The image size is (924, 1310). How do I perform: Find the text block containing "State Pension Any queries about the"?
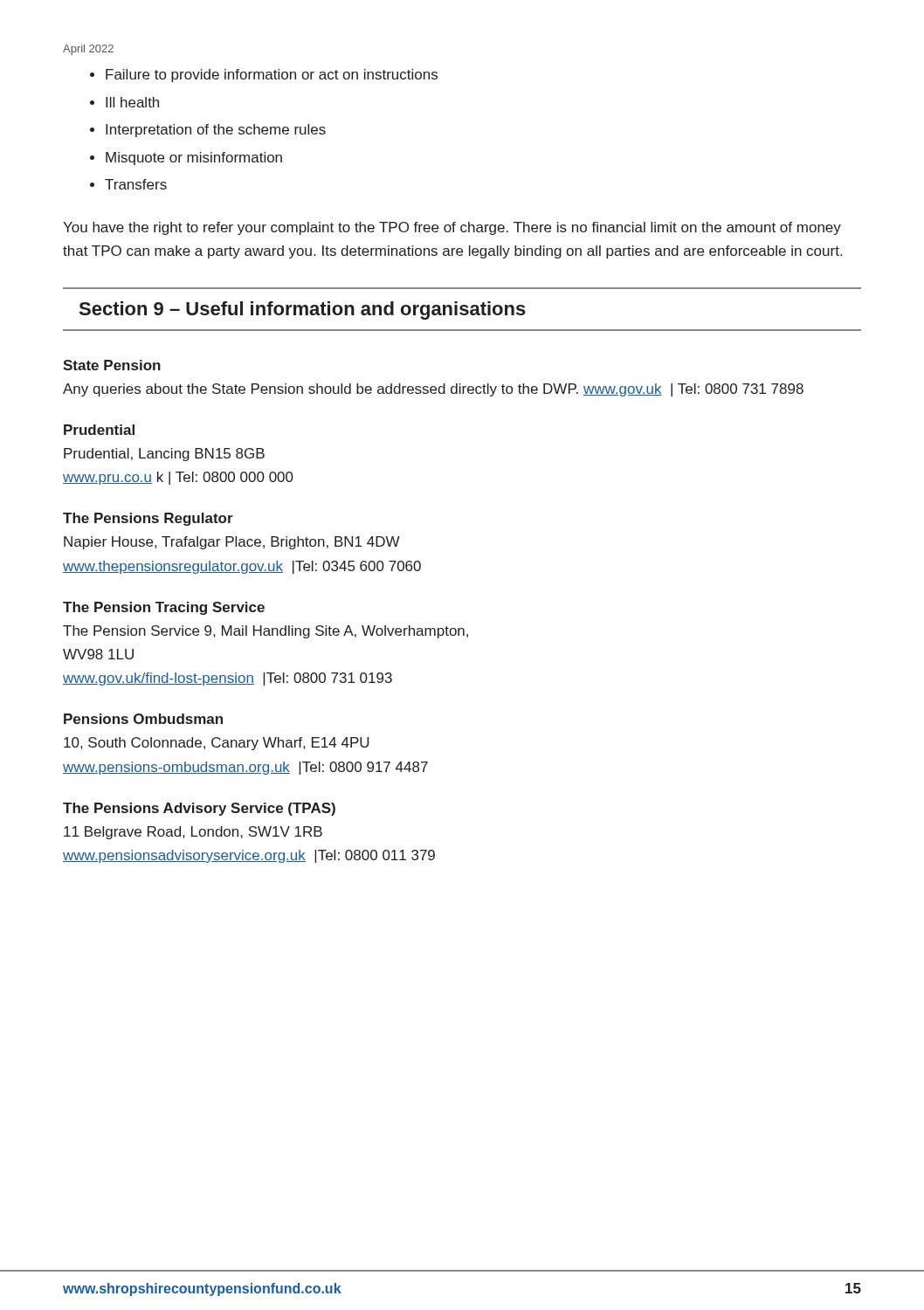[462, 379]
